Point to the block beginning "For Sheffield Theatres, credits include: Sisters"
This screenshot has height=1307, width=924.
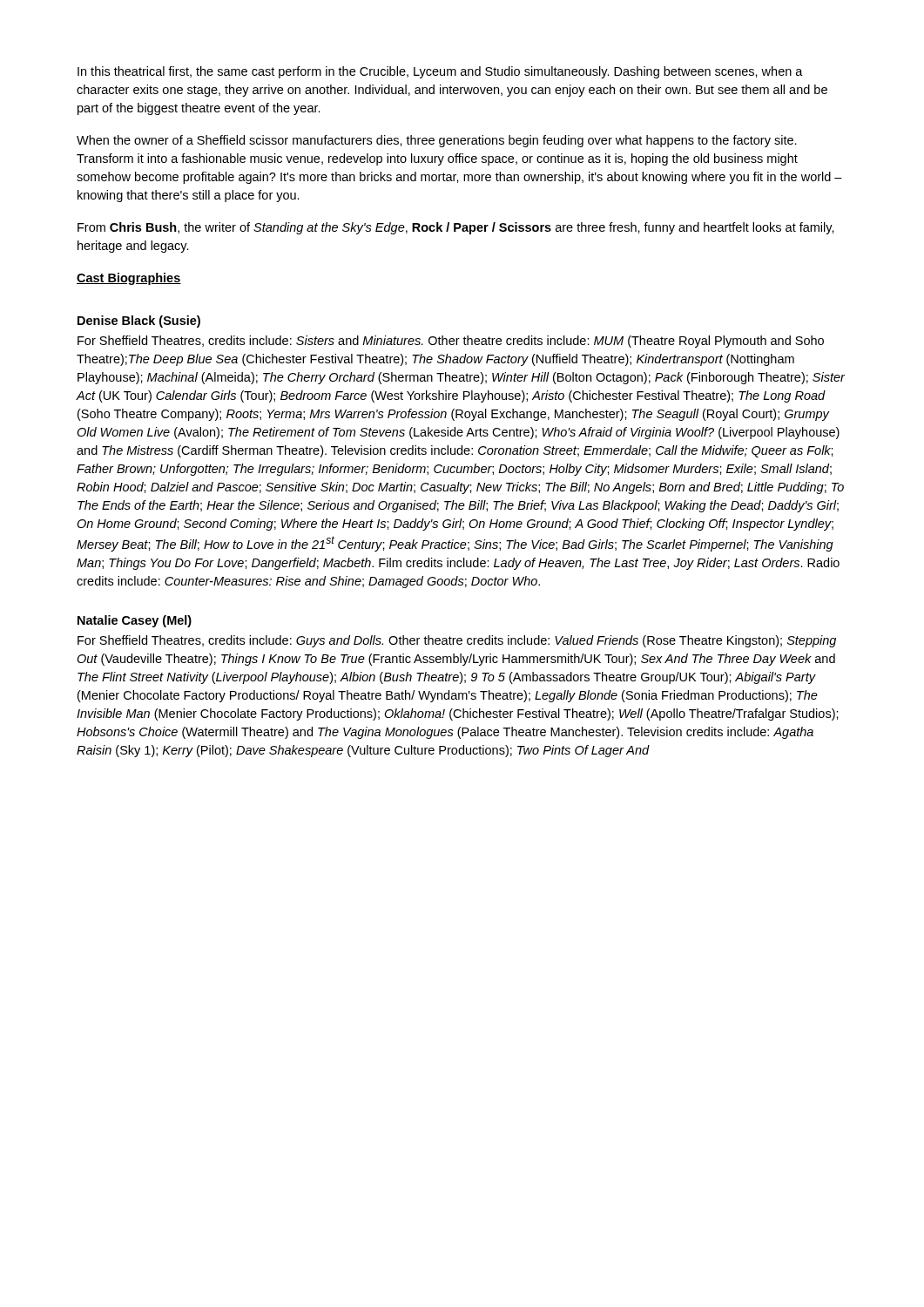462,462
